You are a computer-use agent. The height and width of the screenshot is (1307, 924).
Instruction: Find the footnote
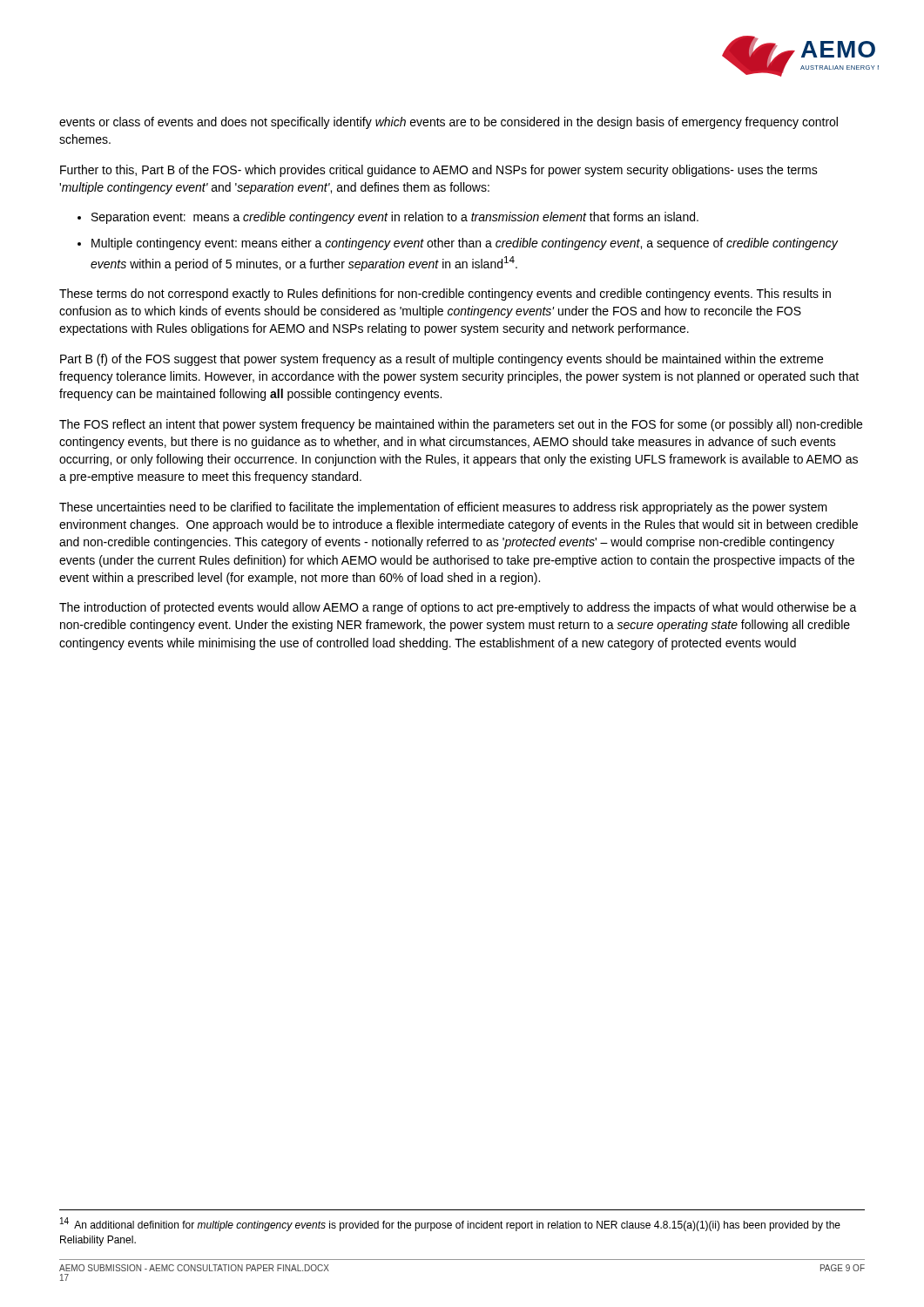click(x=450, y=1231)
